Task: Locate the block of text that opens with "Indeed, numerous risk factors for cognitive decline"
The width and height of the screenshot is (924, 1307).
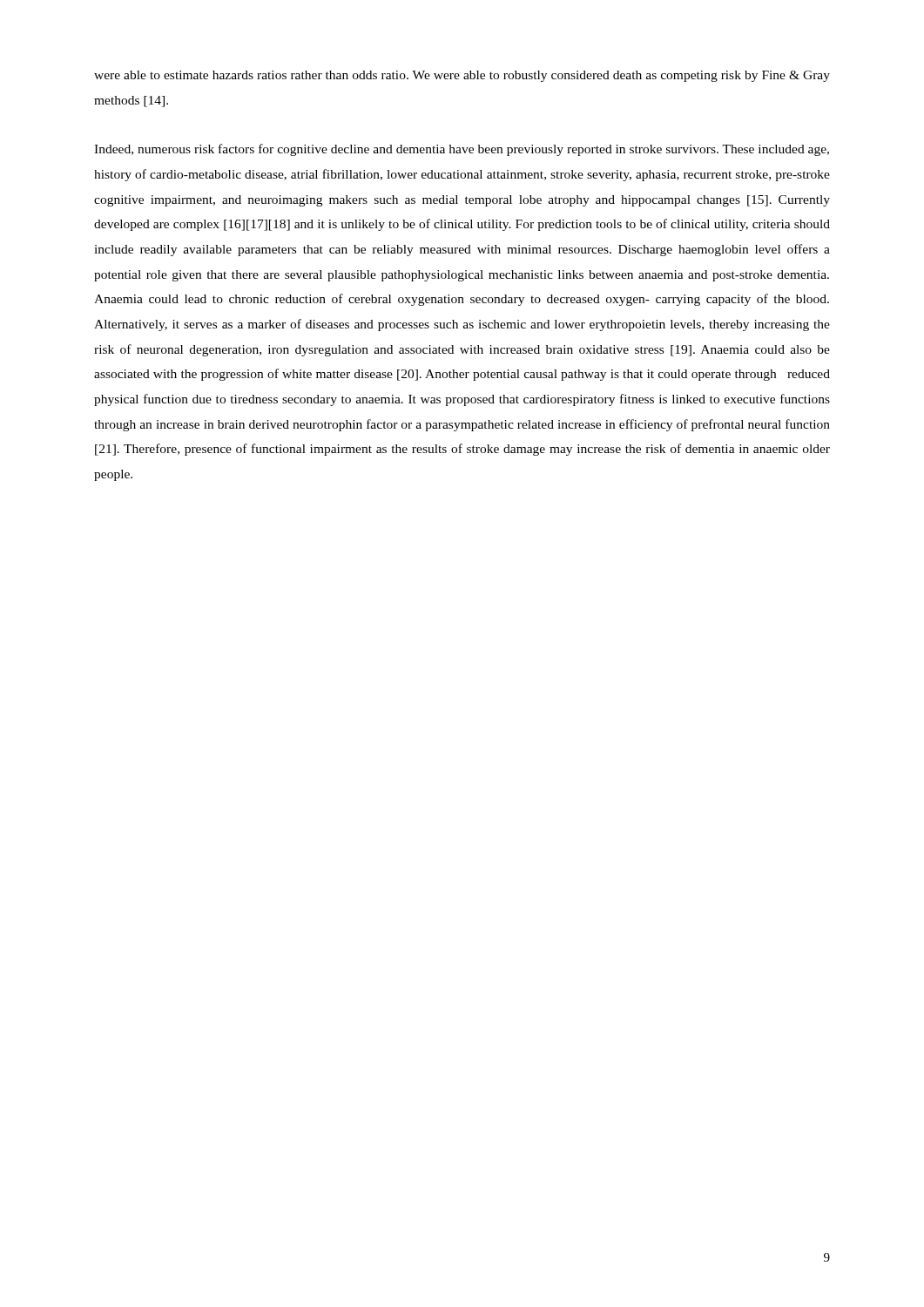Action: pyautogui.click(x=462, y=311)
